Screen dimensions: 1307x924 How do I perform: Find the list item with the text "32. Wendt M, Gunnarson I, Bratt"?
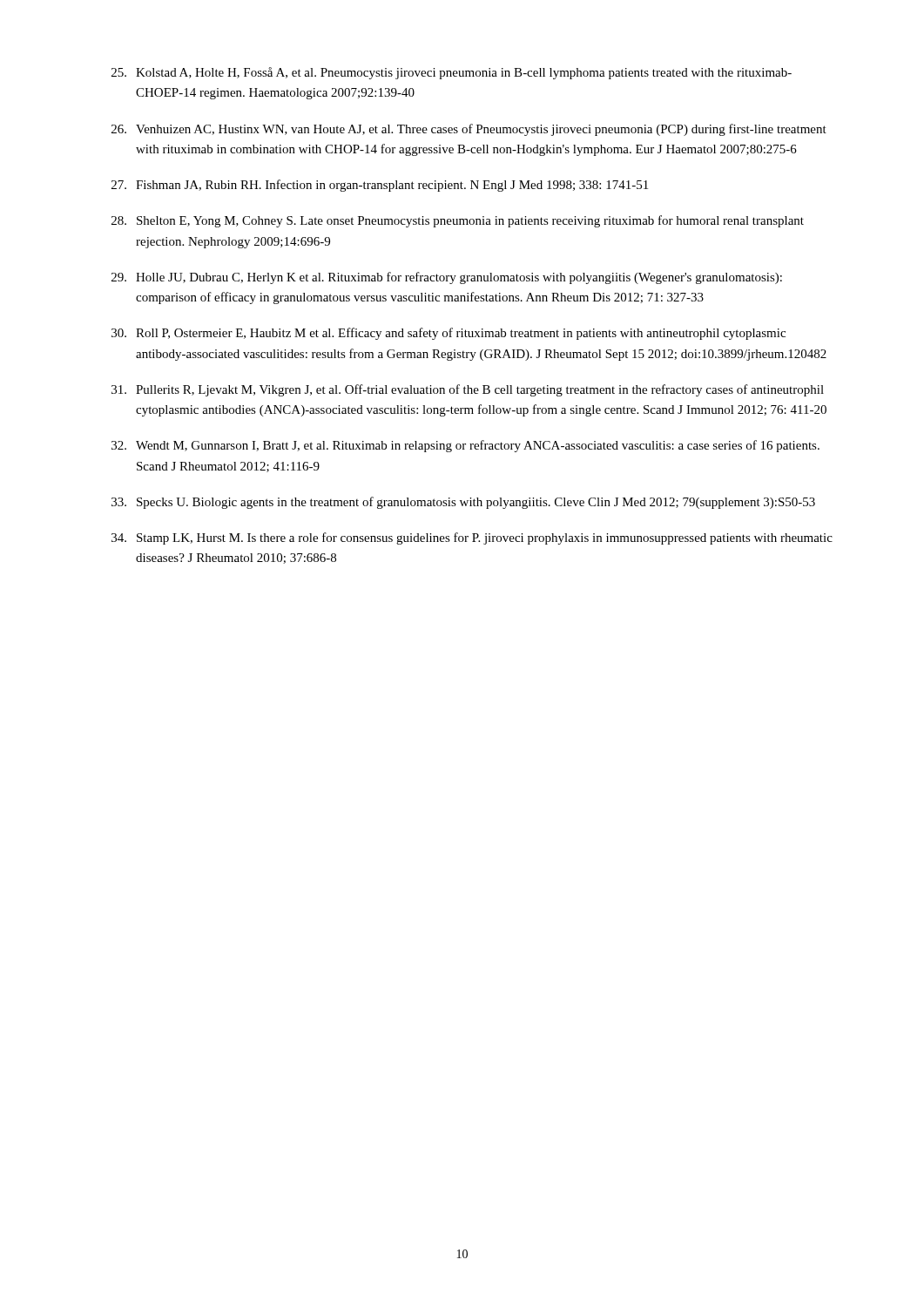tap(462, 456)
